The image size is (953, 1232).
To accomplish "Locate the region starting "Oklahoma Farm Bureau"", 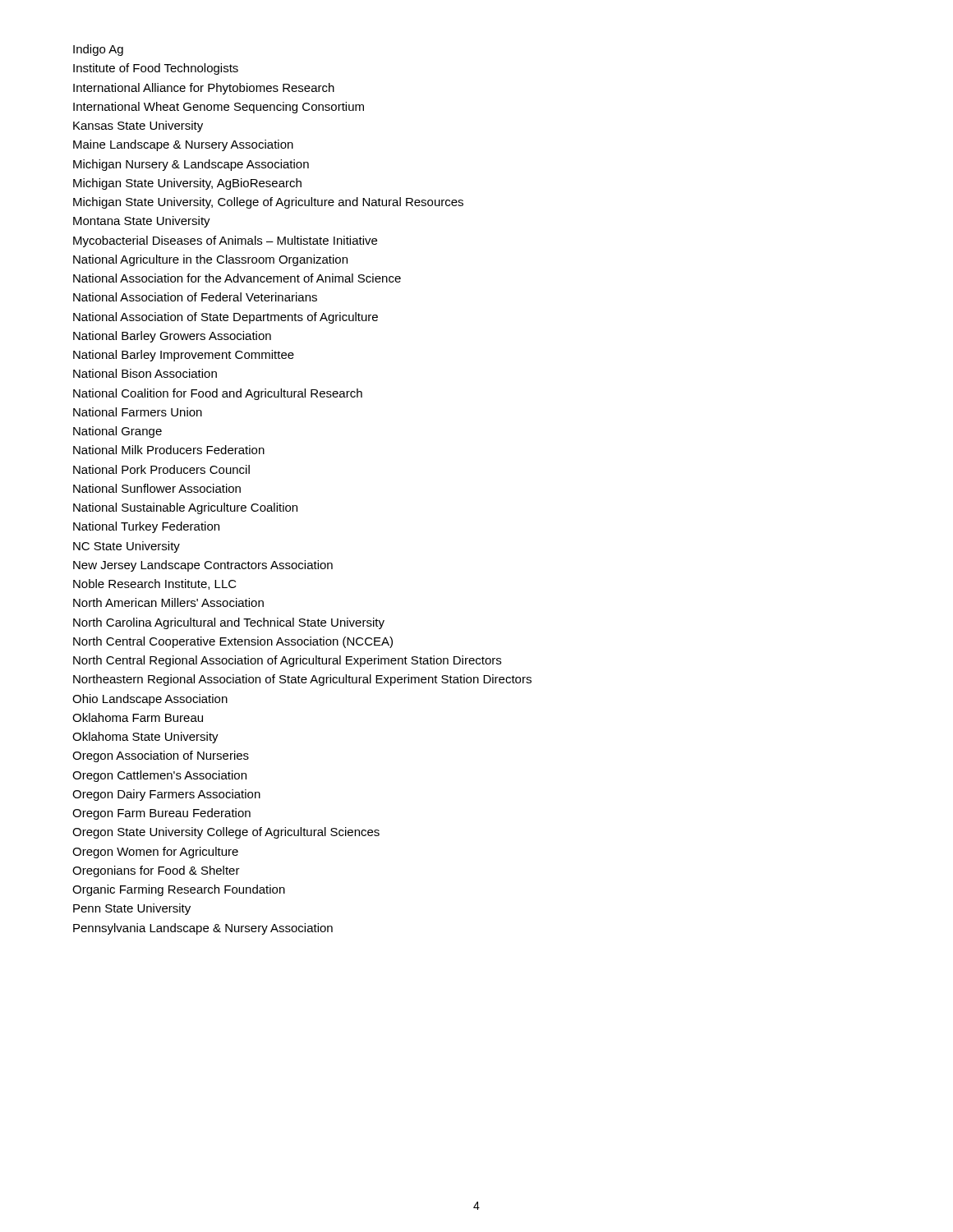I will (138, 717).
